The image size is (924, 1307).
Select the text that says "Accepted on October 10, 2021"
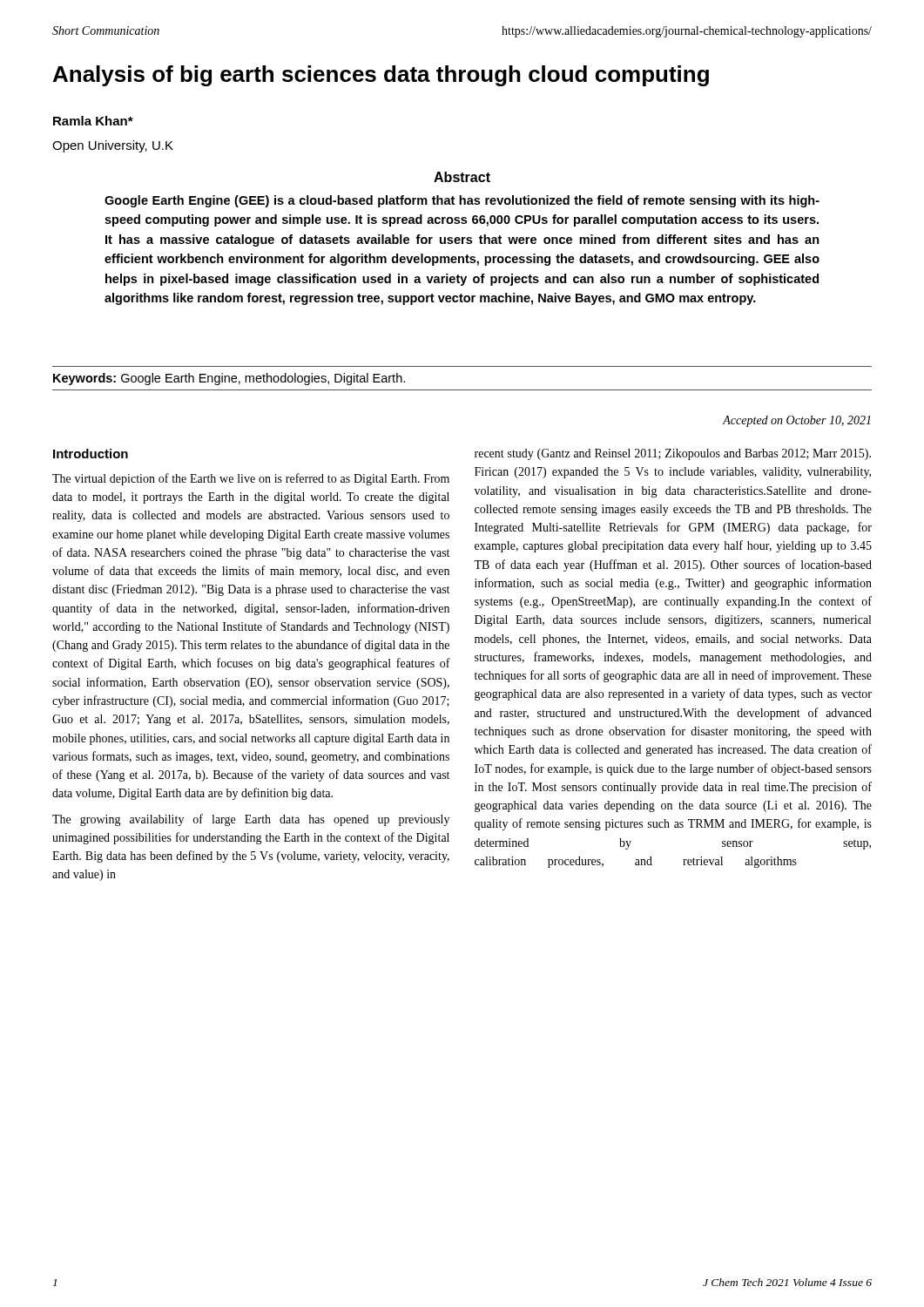[x=797, y=420]
